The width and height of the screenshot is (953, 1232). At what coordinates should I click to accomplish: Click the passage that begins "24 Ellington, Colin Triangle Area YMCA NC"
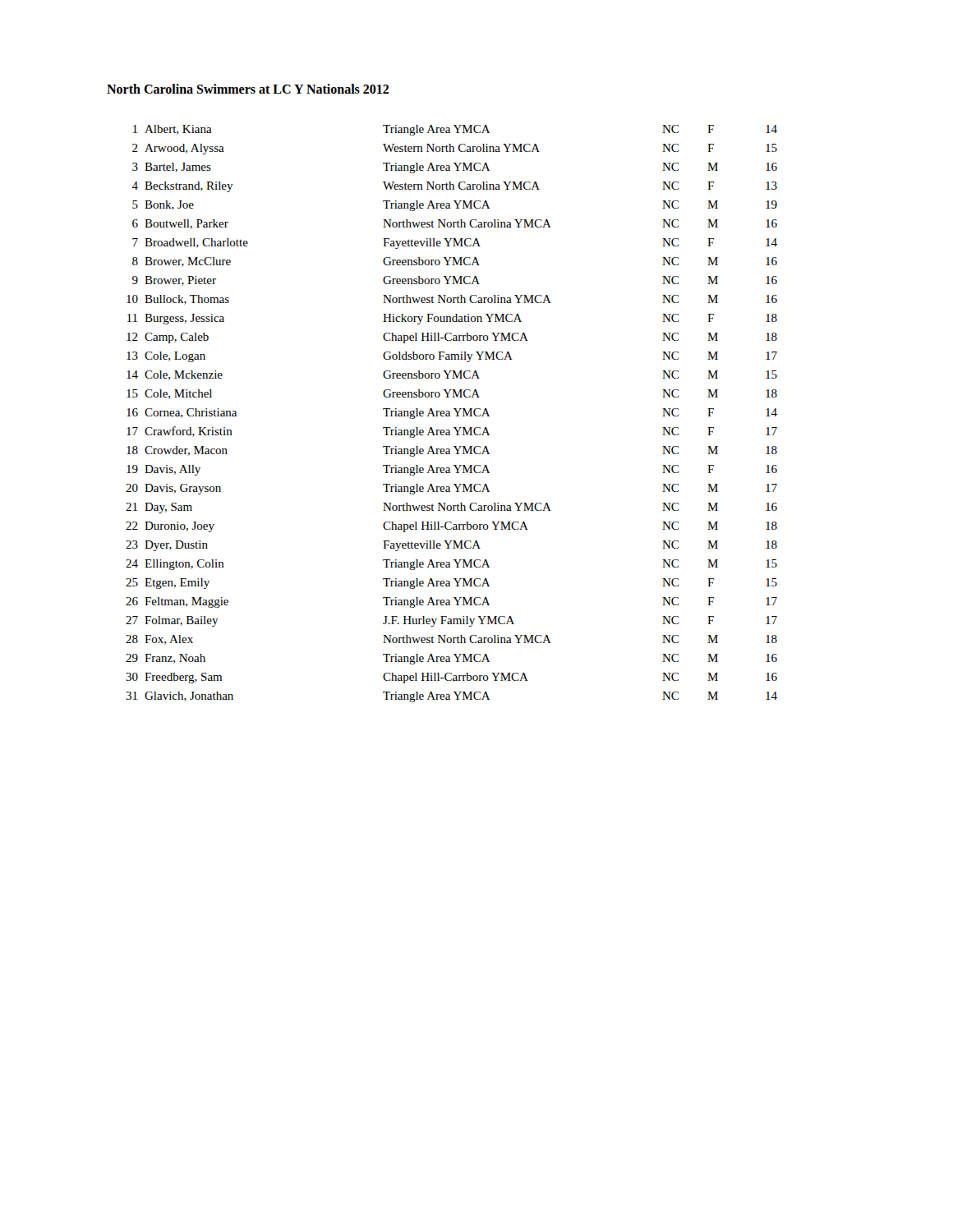pyautogui.click(x=442, y=564)
